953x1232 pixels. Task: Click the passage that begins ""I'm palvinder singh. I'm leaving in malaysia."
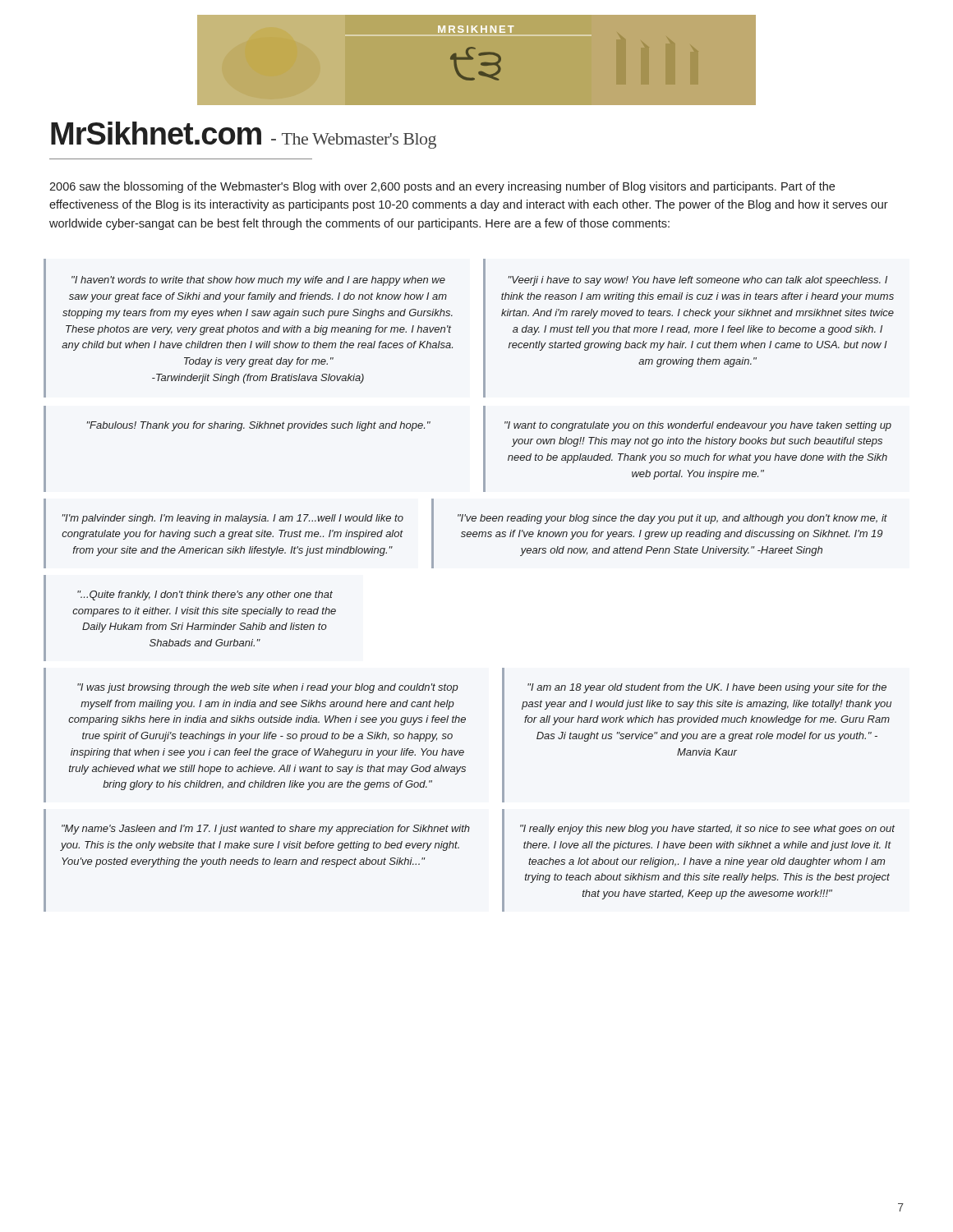click(x=232, y=534)
